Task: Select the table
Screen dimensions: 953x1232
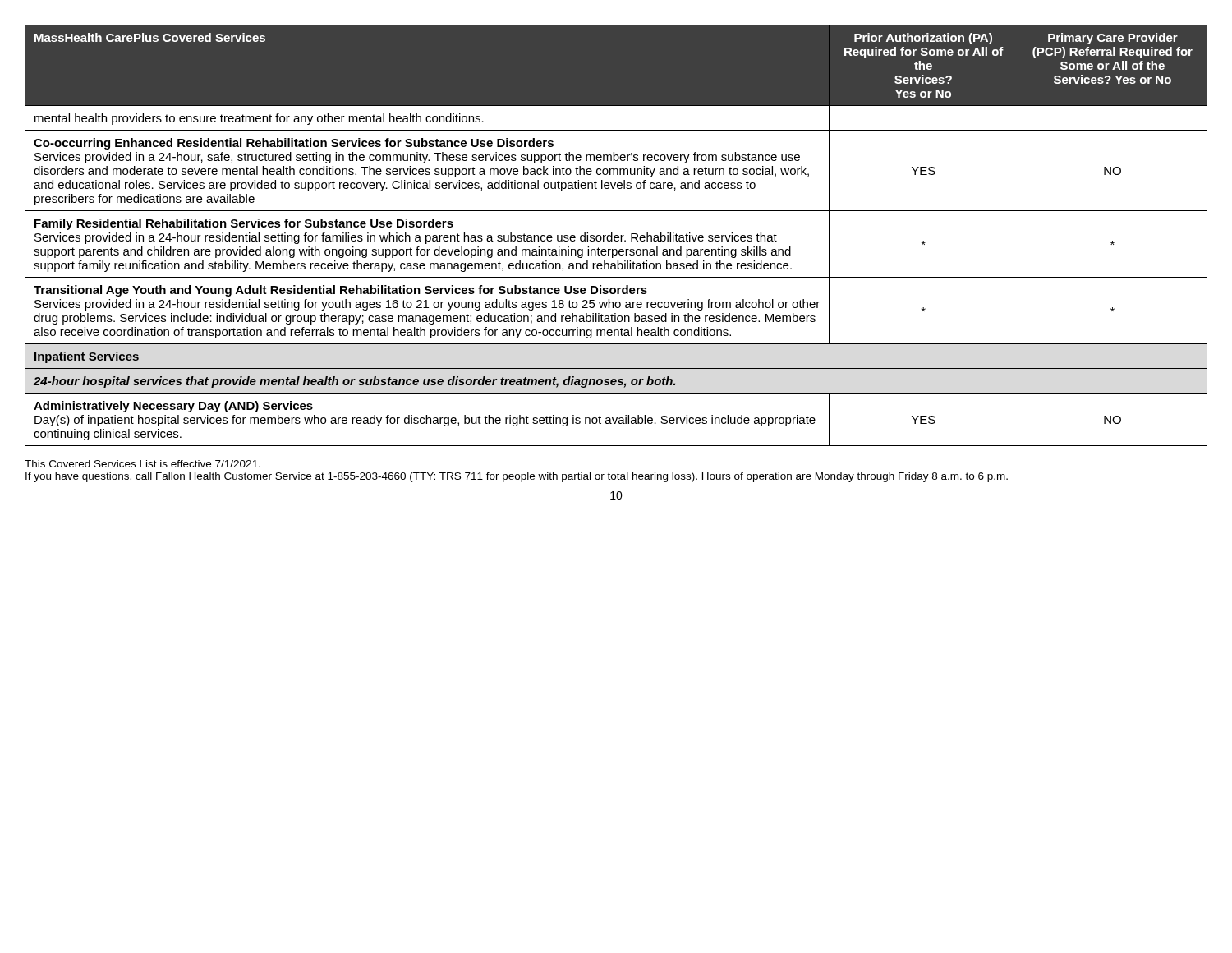Action: pyautogui.click(x=616, y=235)
